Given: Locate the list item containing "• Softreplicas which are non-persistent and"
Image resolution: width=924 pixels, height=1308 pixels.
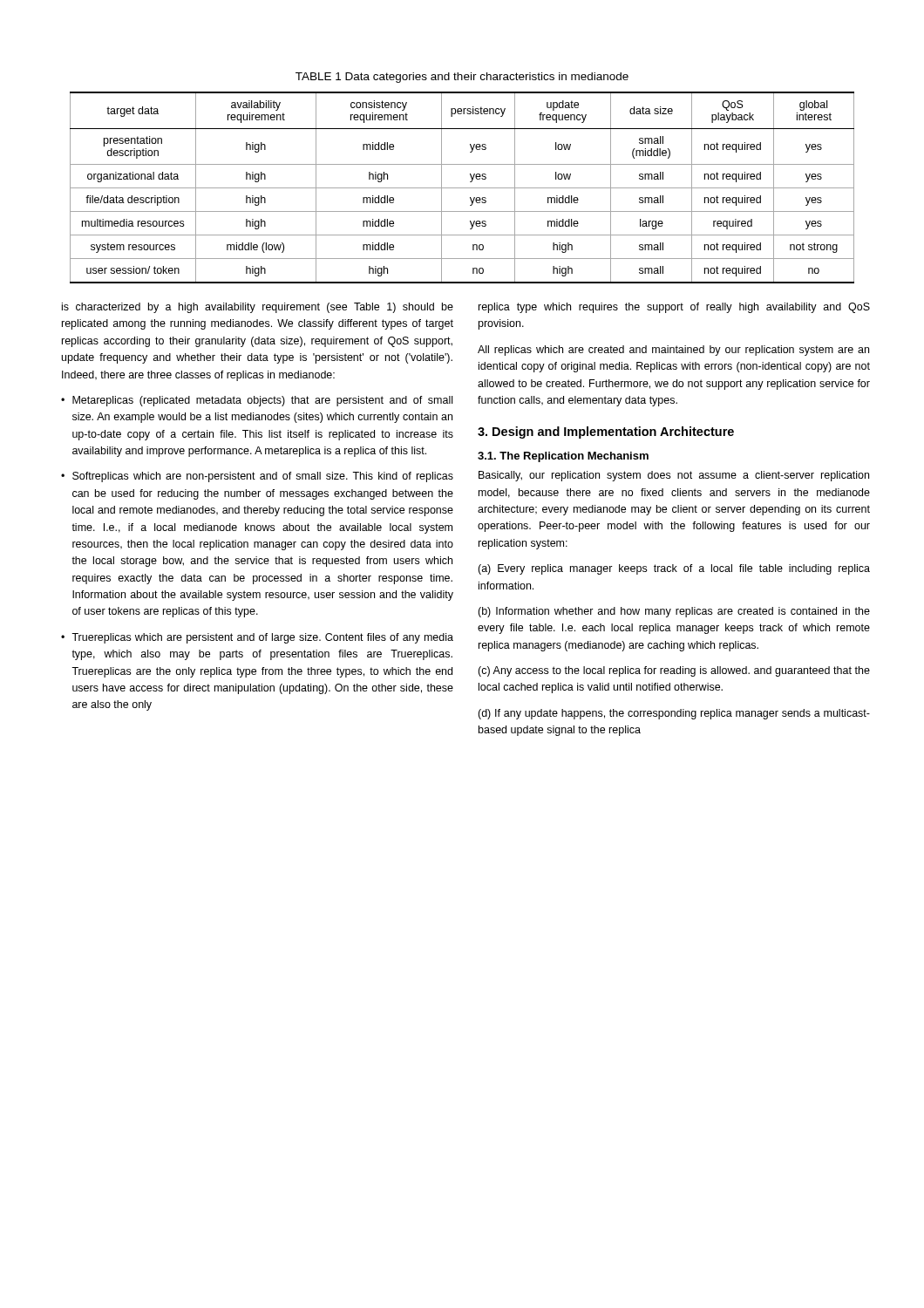Looking at the screenshot, I should [x=257, y=545].
